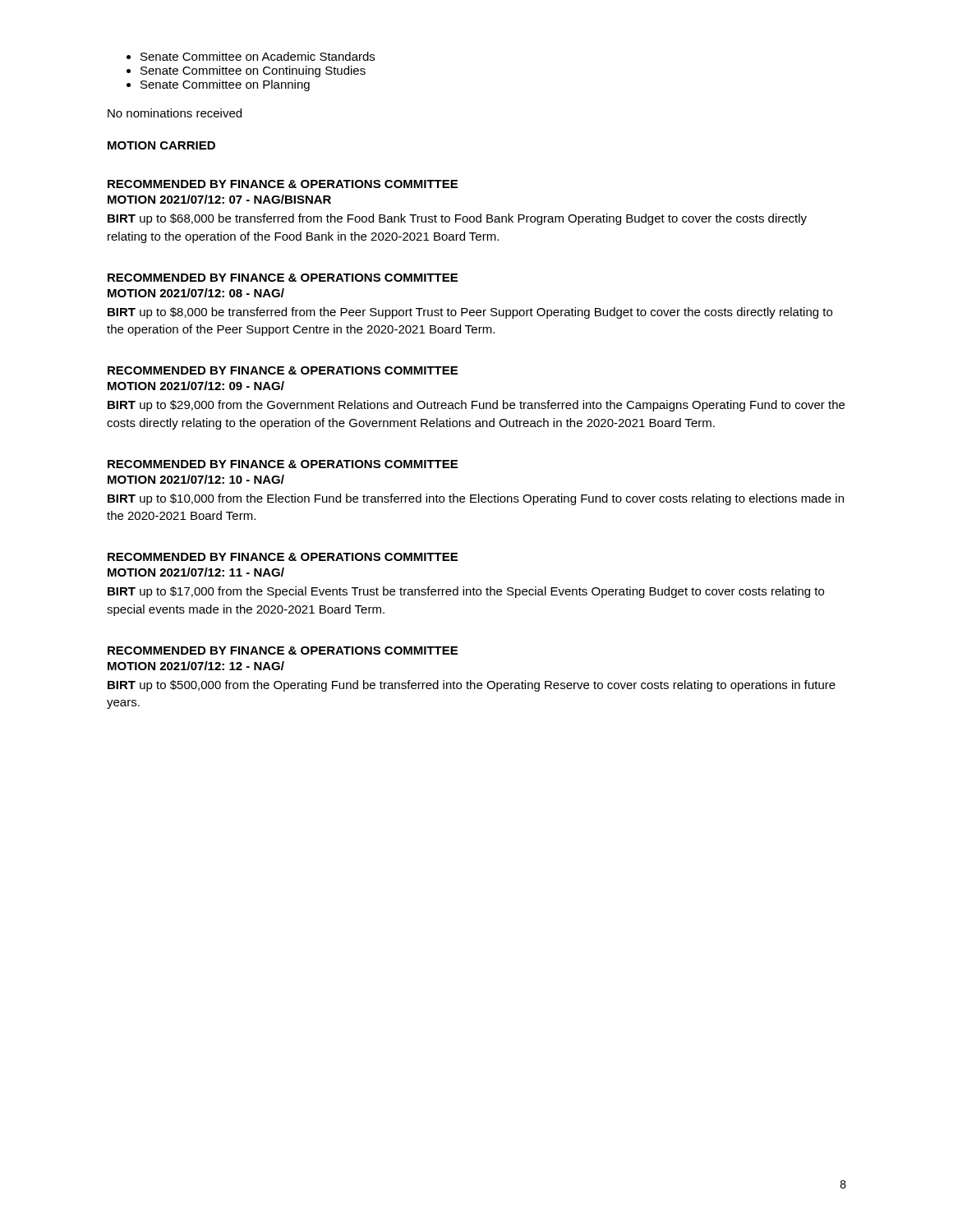Click on the text block starting "BIRT up to $500,000 from the"
The image size is (953, 1232).
point(471,693)
